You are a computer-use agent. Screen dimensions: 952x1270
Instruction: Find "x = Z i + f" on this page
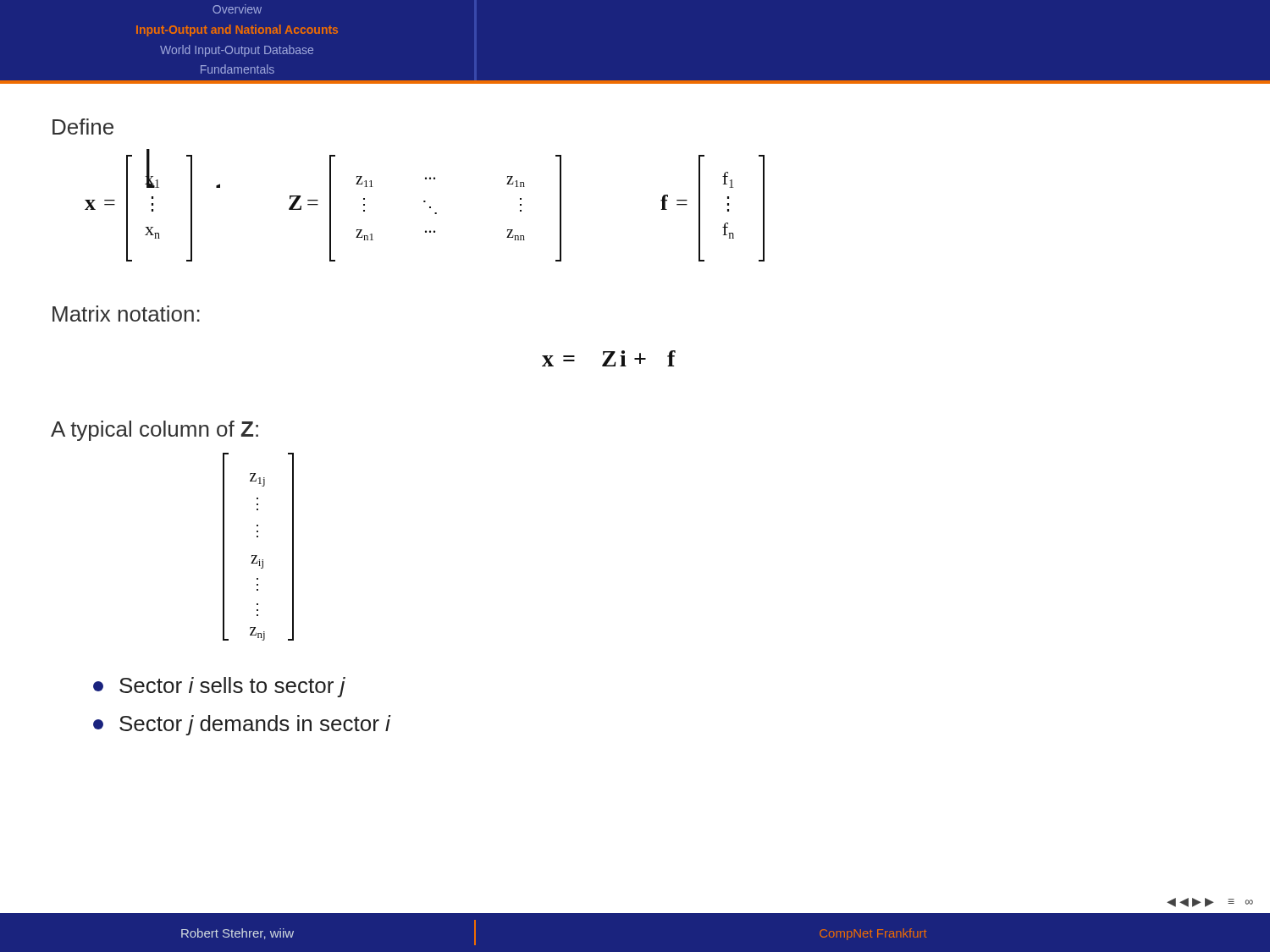[652, 357]
